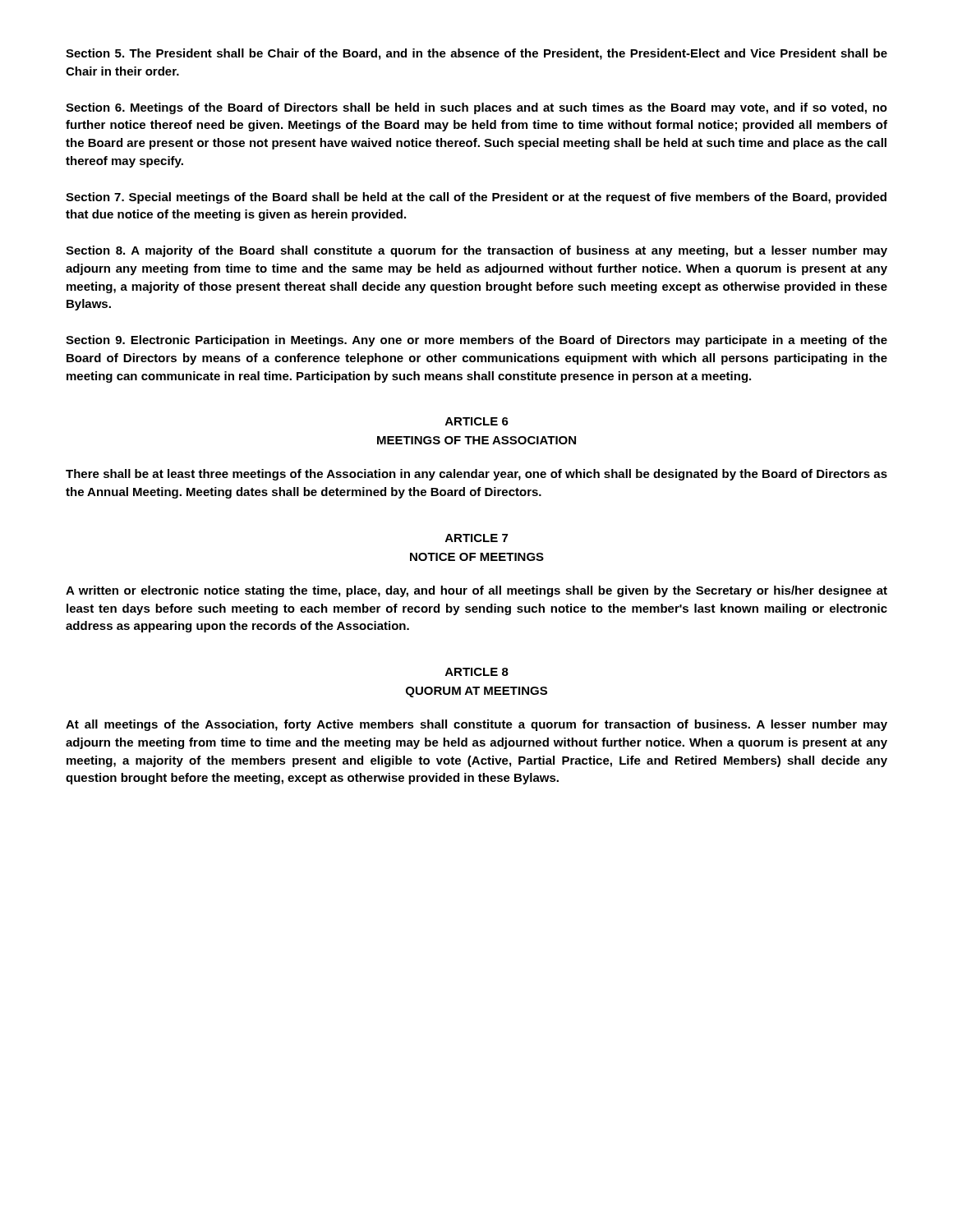Select the passage starting "Section 5. The President shall be"
953x1232 pixels.
[476, 62]
